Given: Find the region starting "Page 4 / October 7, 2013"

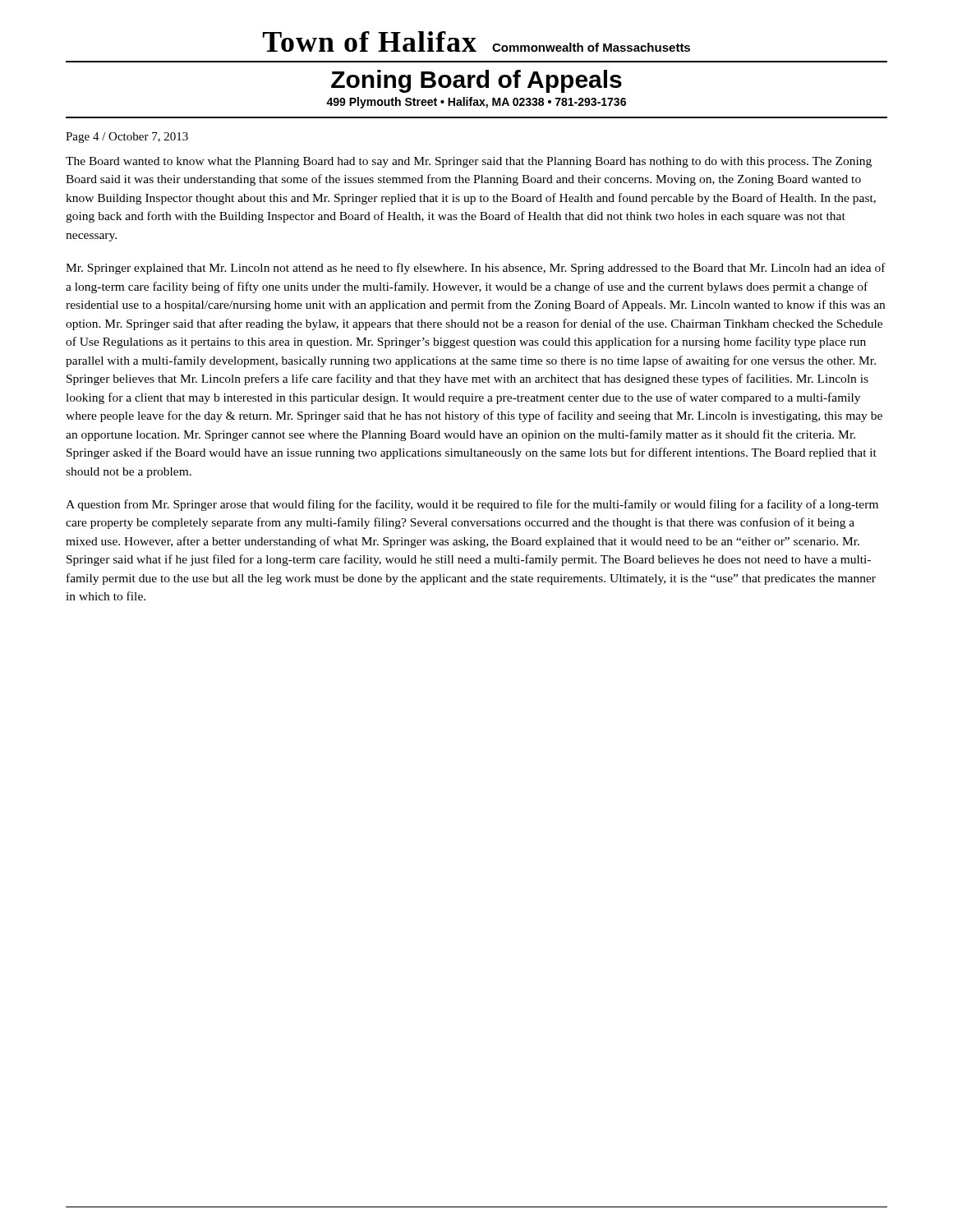Looking at the screenshot, I should [127, 136].
